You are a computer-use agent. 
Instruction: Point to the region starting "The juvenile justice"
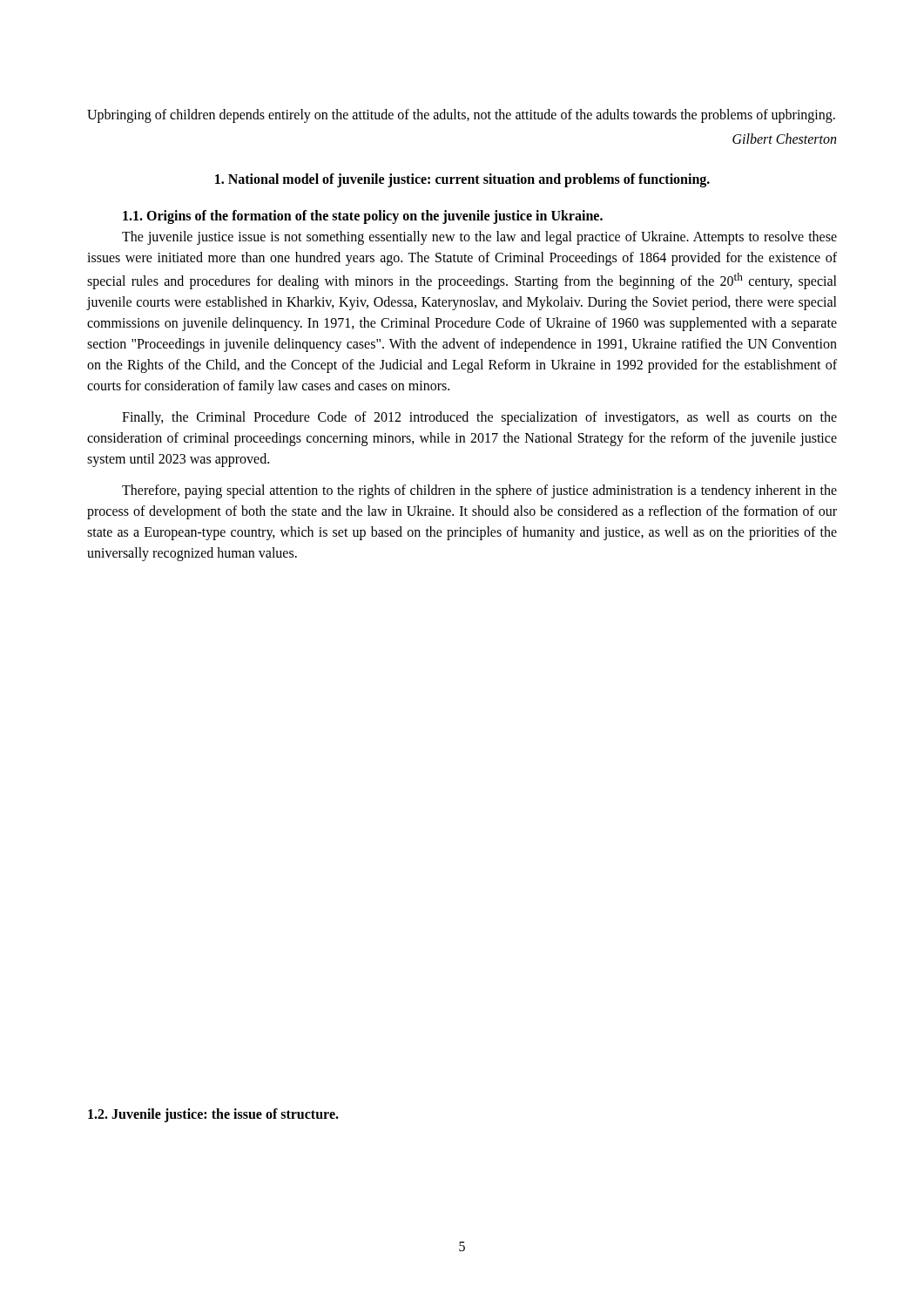[x=462, y=311]
